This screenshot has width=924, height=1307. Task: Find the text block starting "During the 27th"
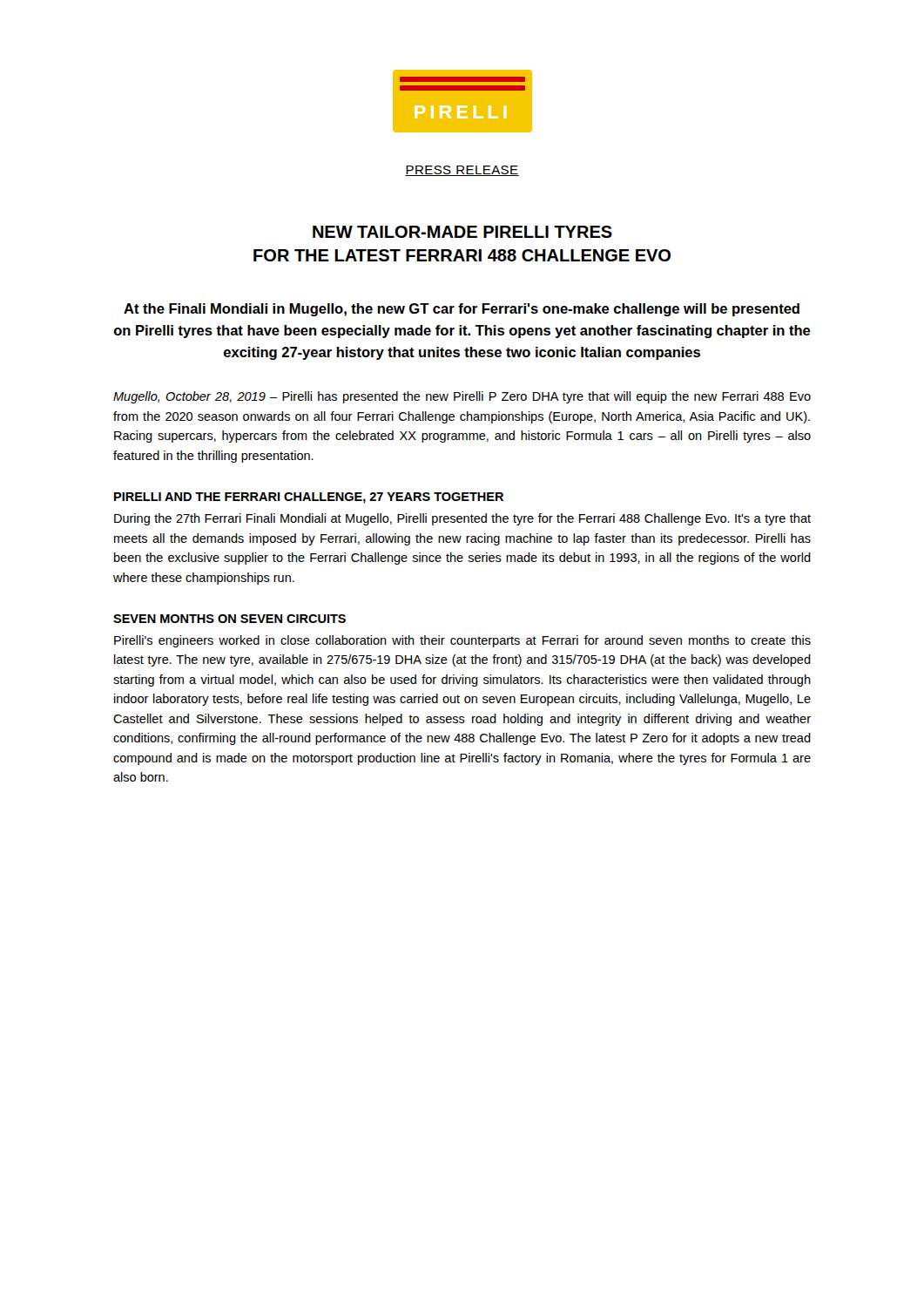462,548
